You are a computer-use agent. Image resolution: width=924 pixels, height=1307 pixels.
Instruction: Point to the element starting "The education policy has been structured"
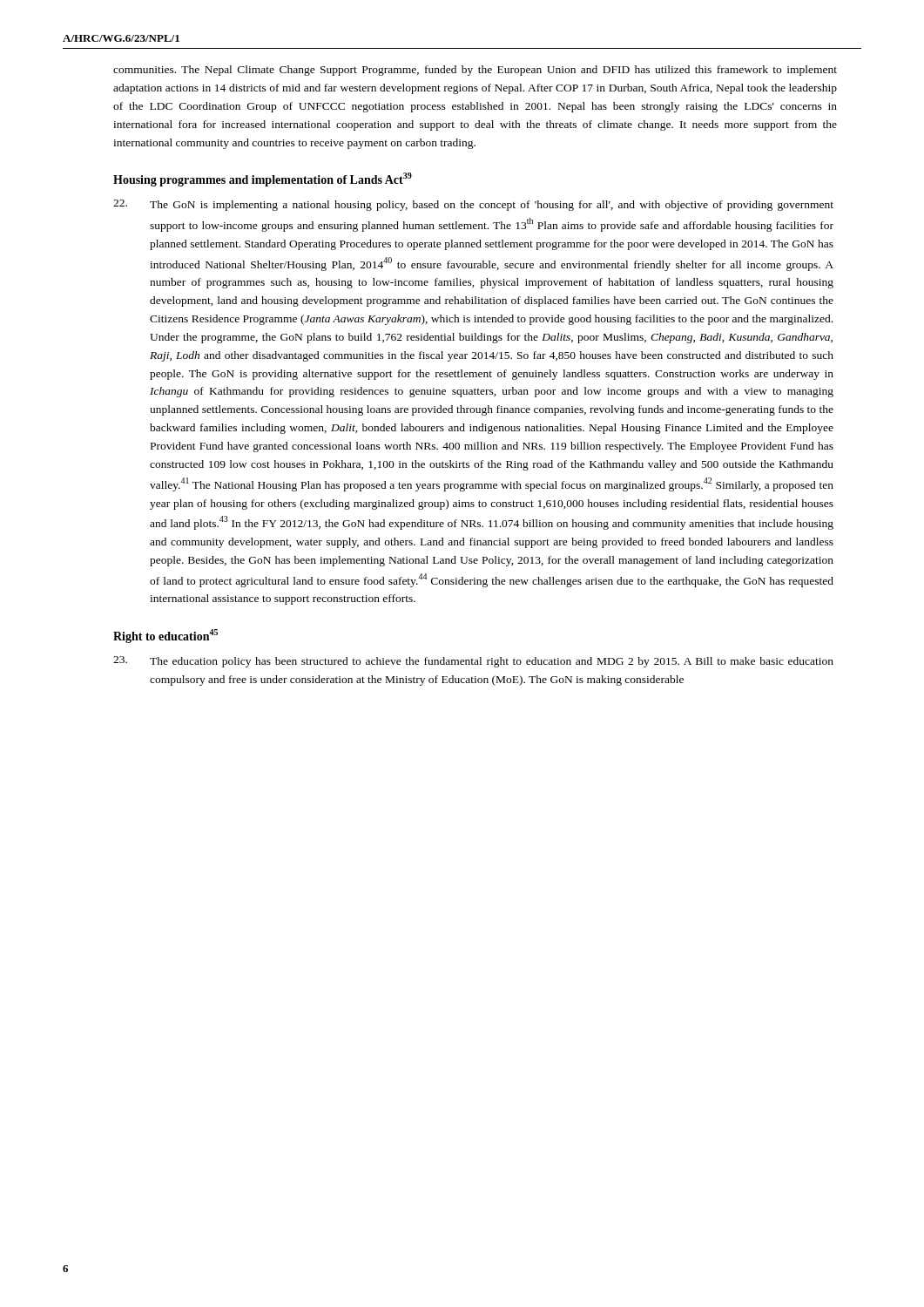(475, 671)
